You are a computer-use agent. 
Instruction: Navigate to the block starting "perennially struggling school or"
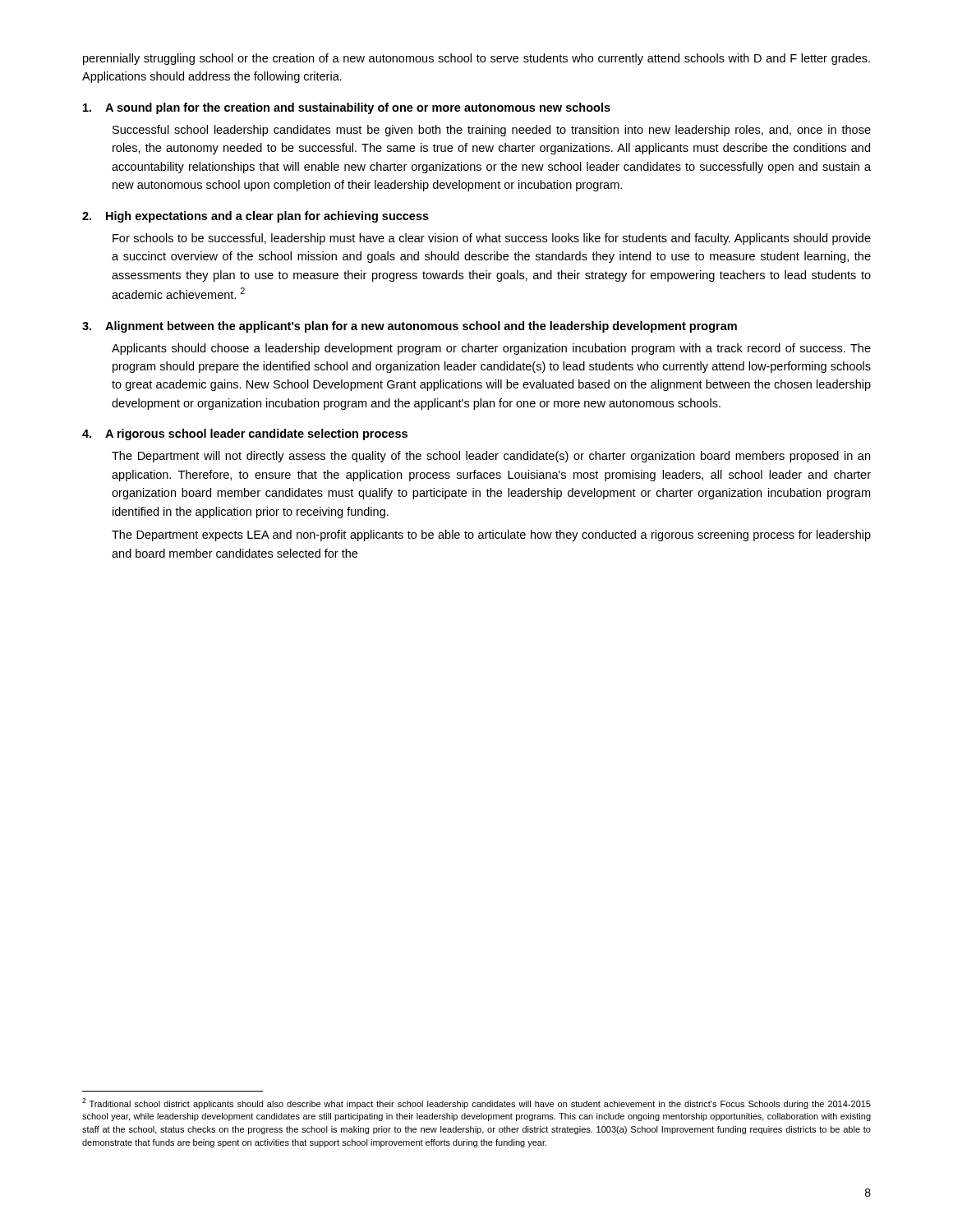[x=476, y=68]
